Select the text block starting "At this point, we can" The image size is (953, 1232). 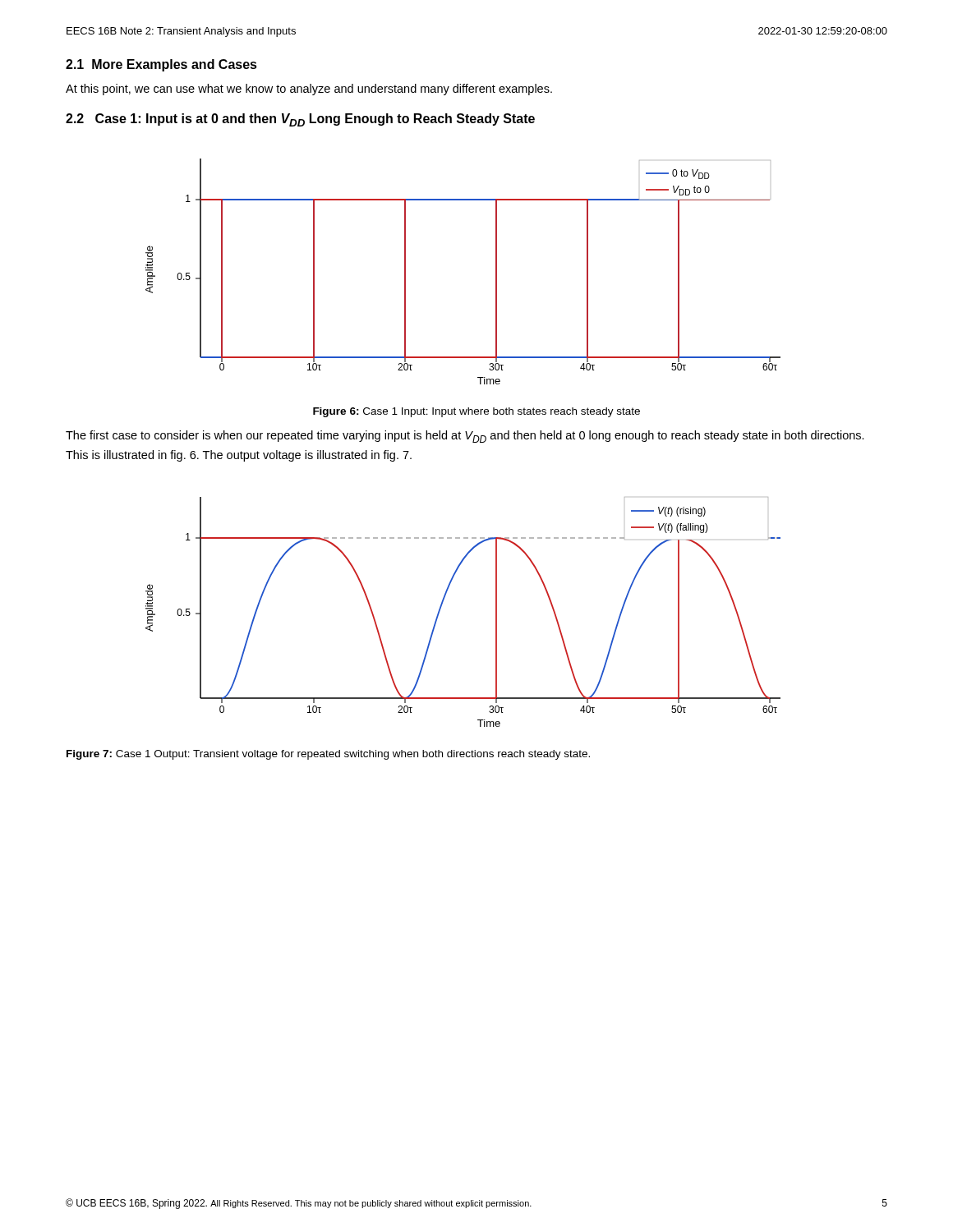[x=309, y=89]
